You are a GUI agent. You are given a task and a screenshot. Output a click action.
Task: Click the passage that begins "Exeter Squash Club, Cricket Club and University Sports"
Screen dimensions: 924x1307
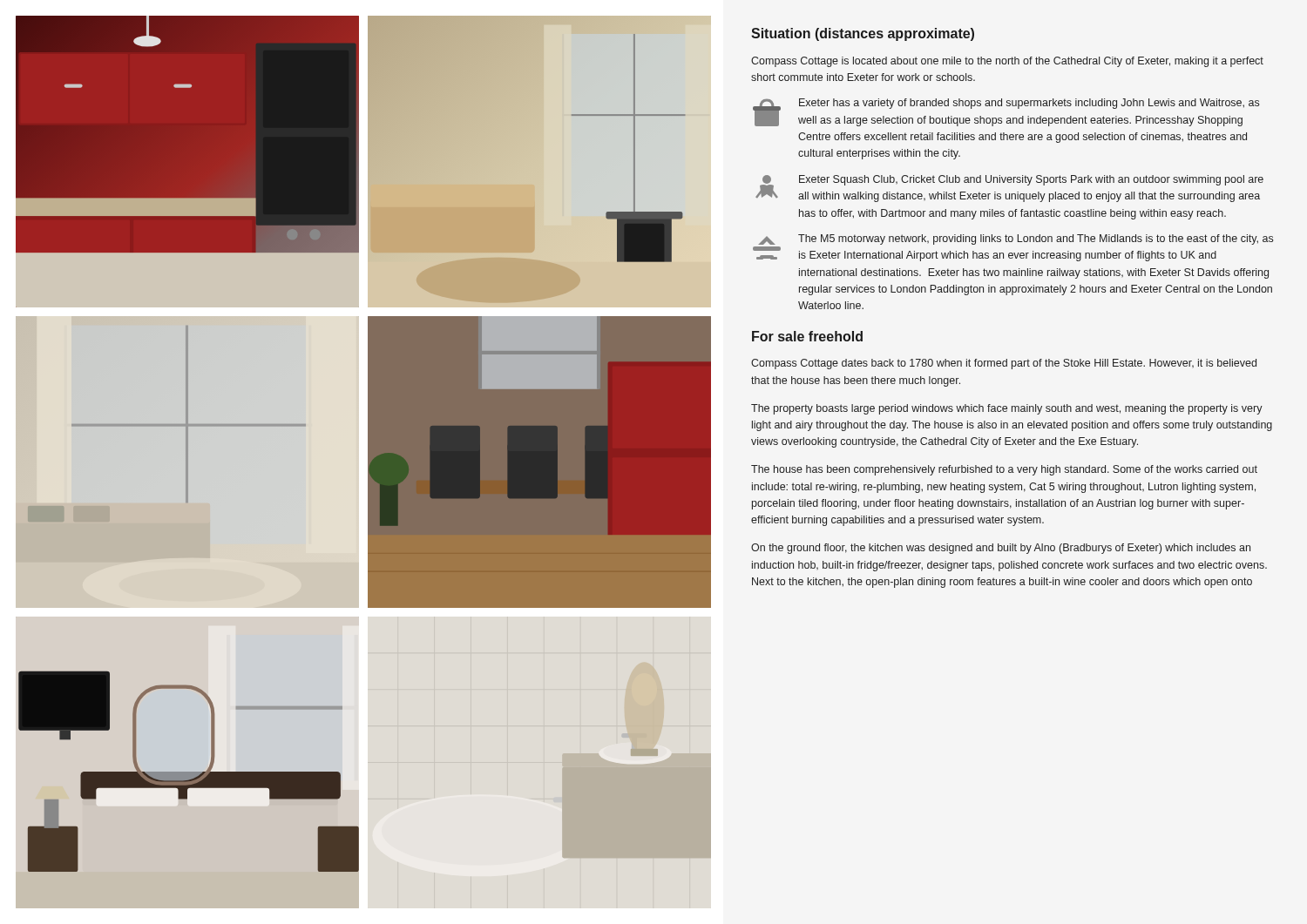(1013, 197)
